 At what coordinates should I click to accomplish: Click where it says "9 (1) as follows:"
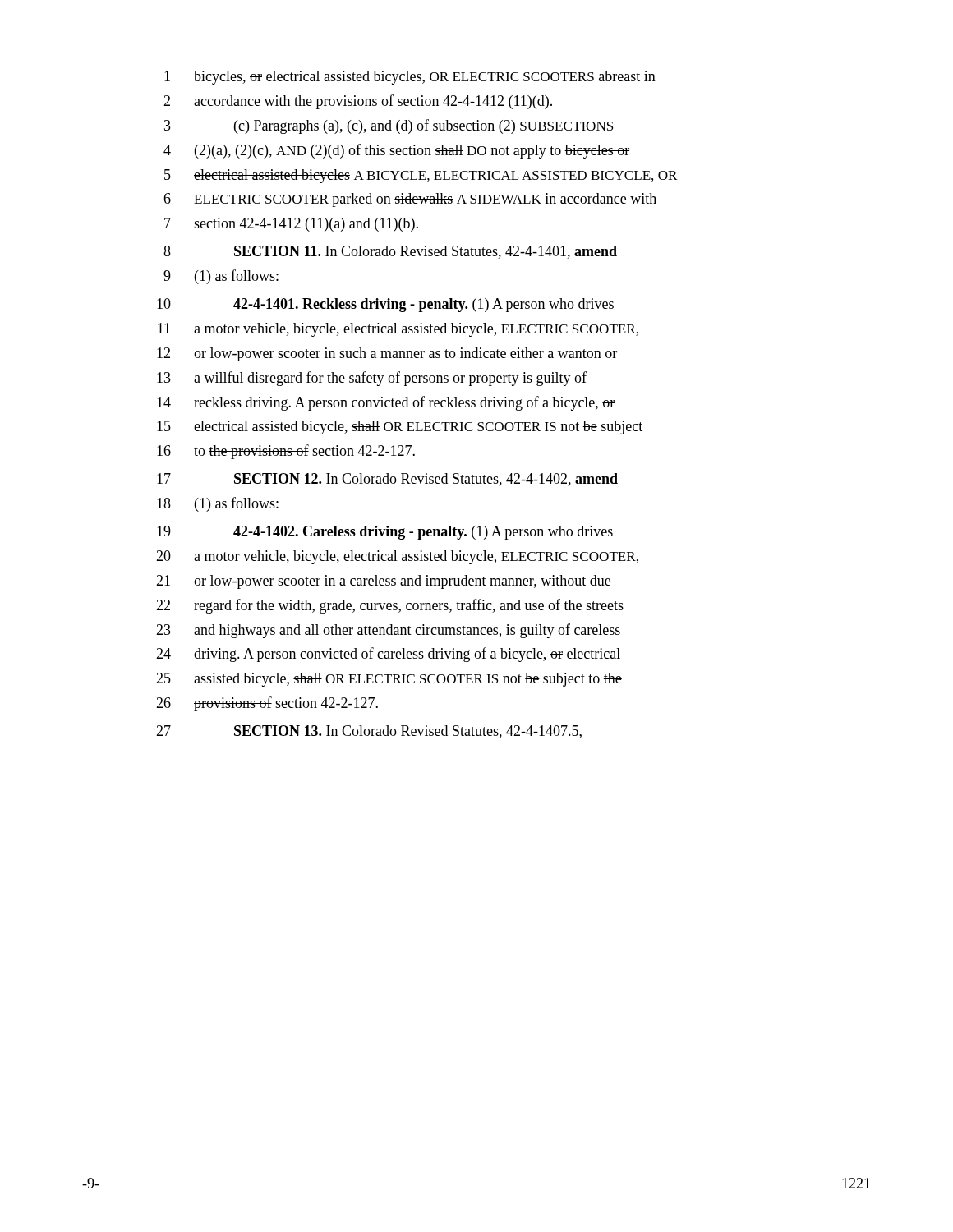(221, 277)
